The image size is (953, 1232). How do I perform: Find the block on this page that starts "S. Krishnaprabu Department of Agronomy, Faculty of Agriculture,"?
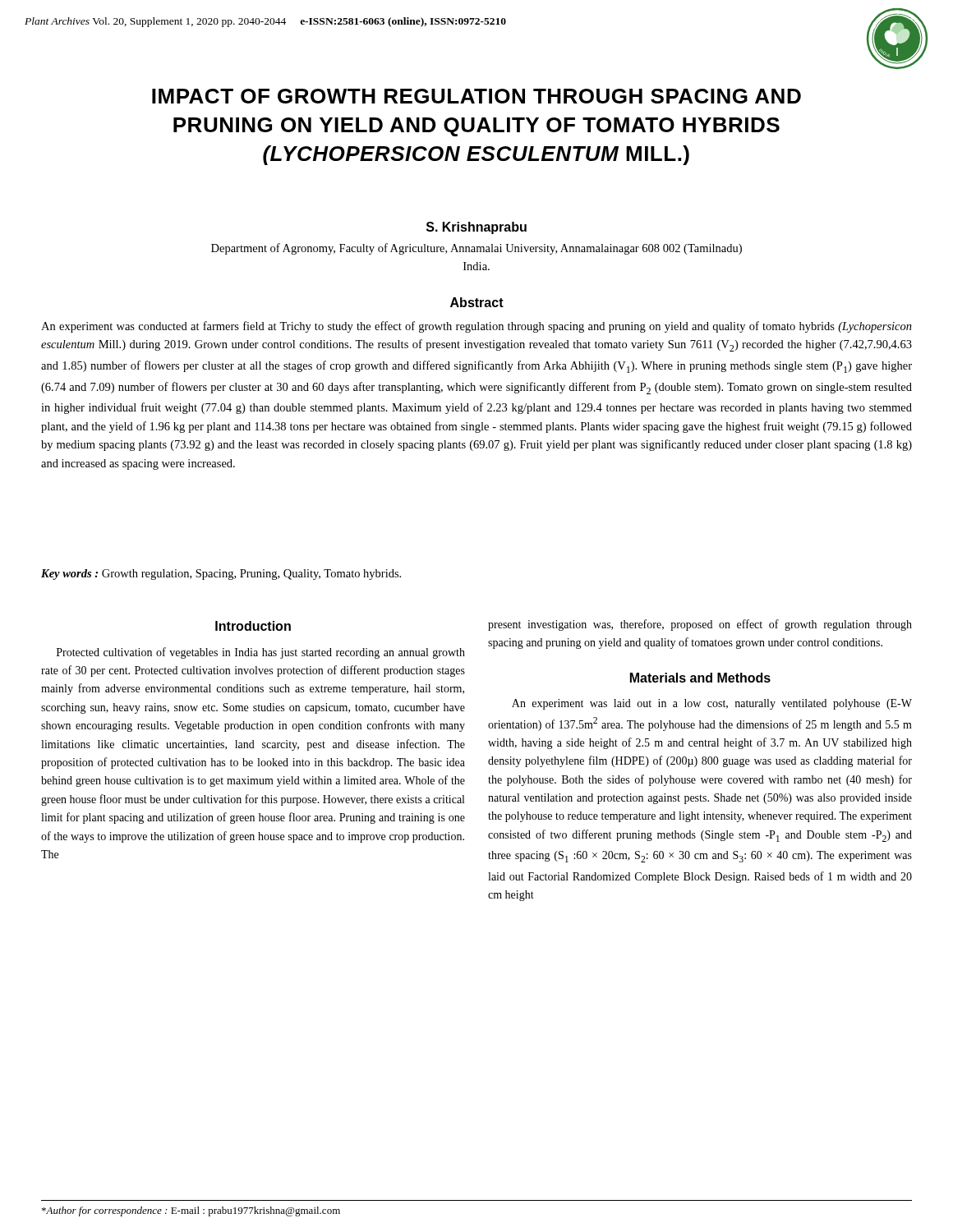coord(476,248)
